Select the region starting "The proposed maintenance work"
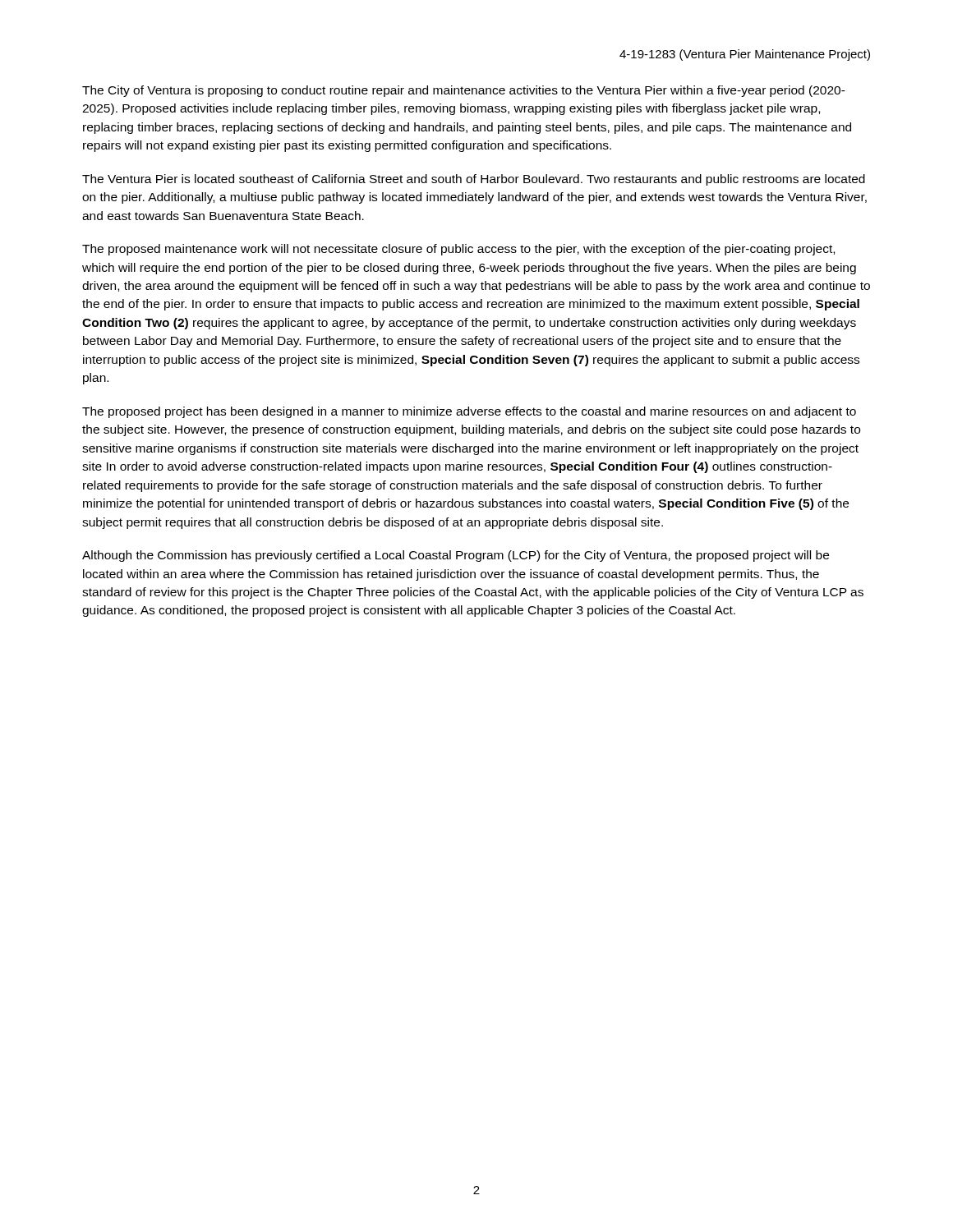The image size is (953, 1232). point(476,313)
